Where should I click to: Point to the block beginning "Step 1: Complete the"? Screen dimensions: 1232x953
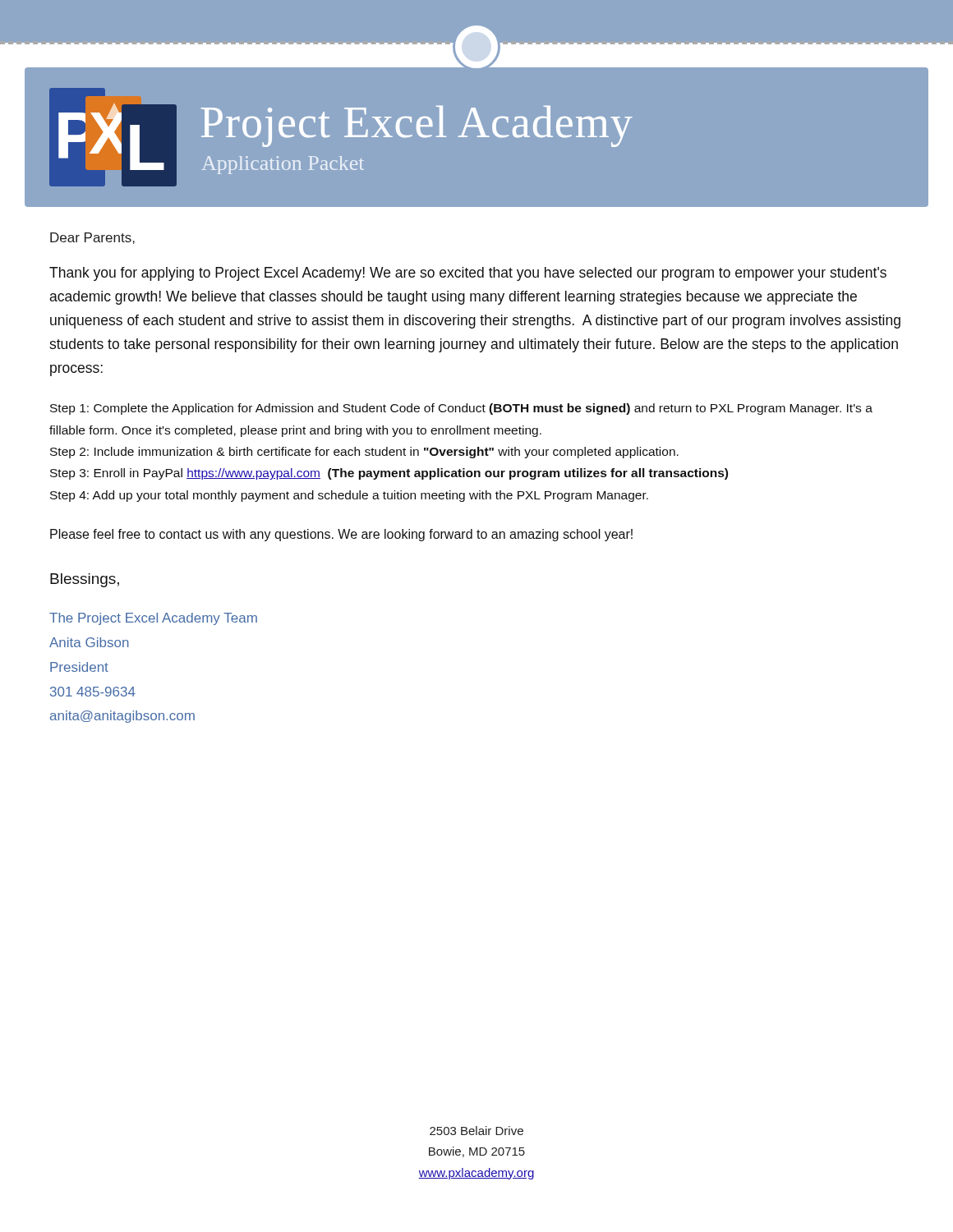tap(461, 451)
